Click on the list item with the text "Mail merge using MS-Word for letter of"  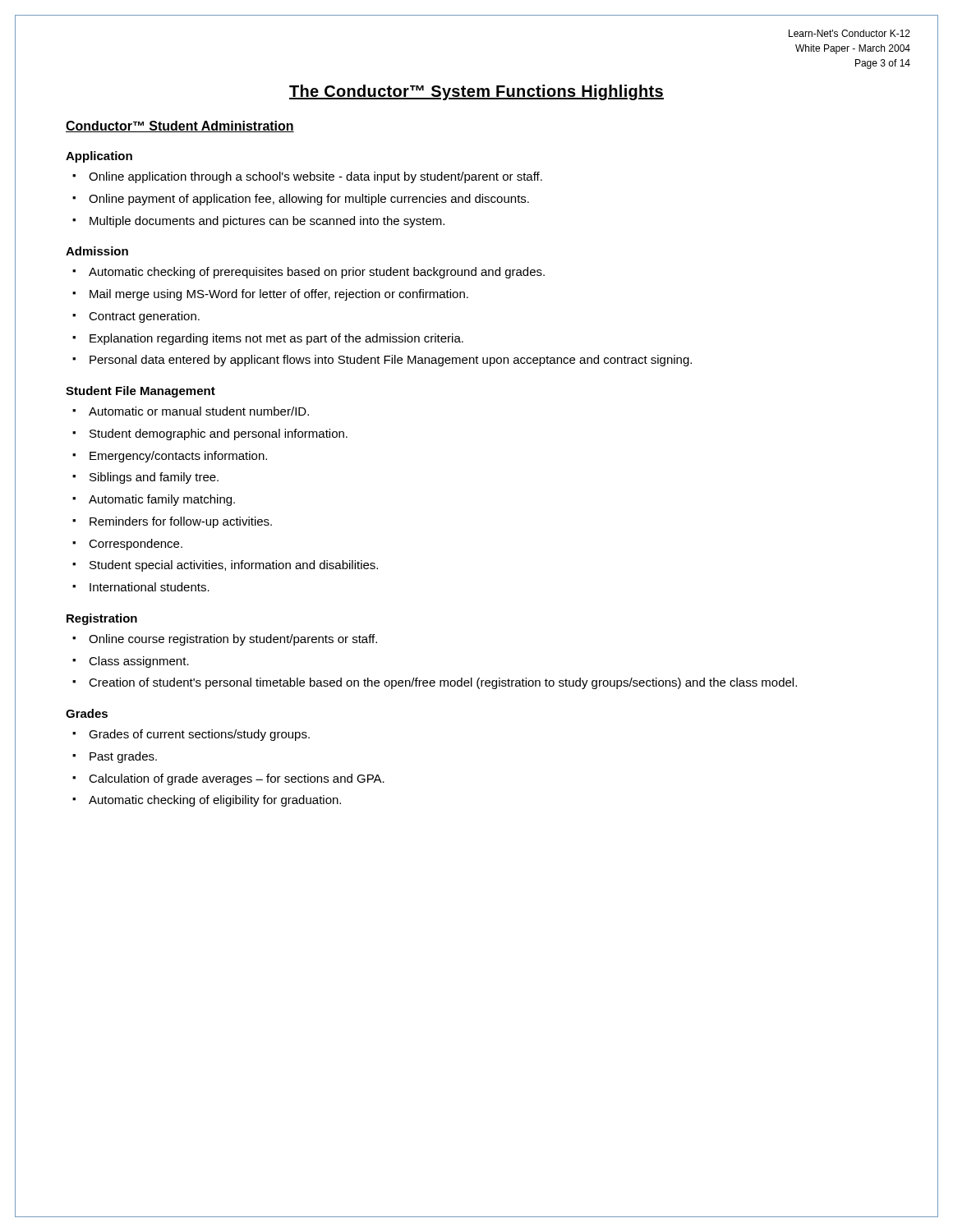click(x=279, y=294)
